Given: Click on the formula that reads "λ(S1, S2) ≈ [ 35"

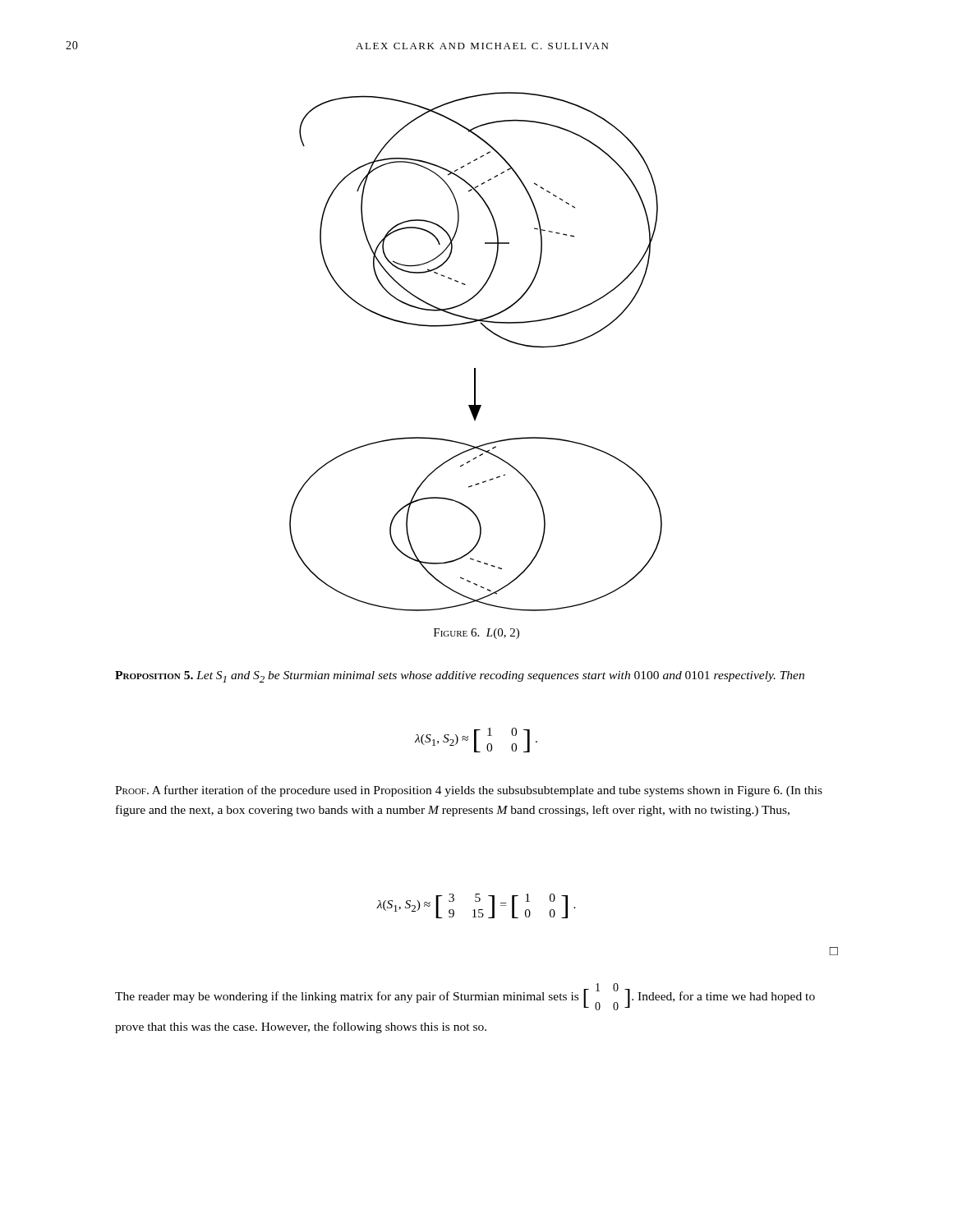Looking at the screenshot, I should pos(476,906).
